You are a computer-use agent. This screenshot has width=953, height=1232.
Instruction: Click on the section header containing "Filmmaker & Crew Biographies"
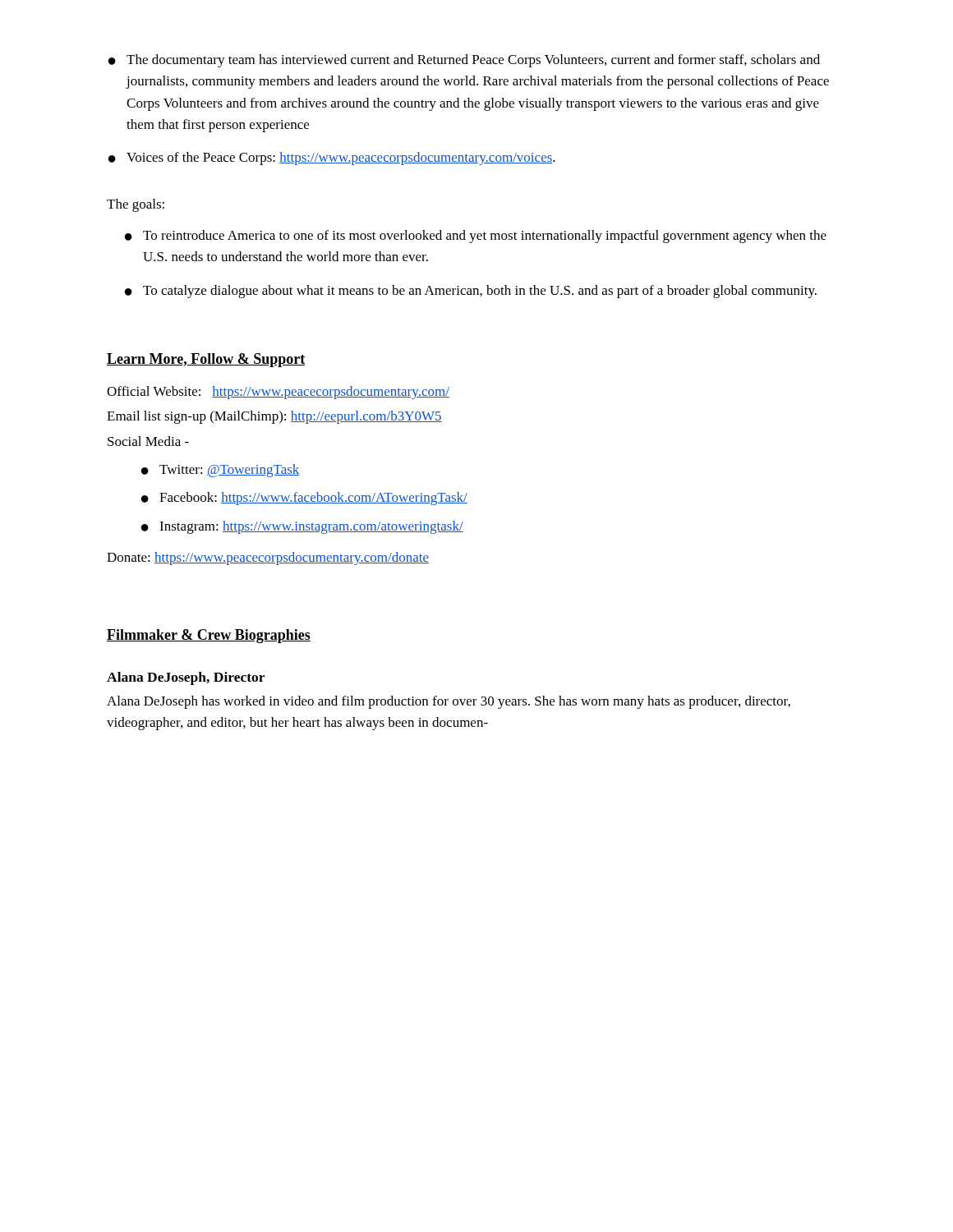point(209,634)
